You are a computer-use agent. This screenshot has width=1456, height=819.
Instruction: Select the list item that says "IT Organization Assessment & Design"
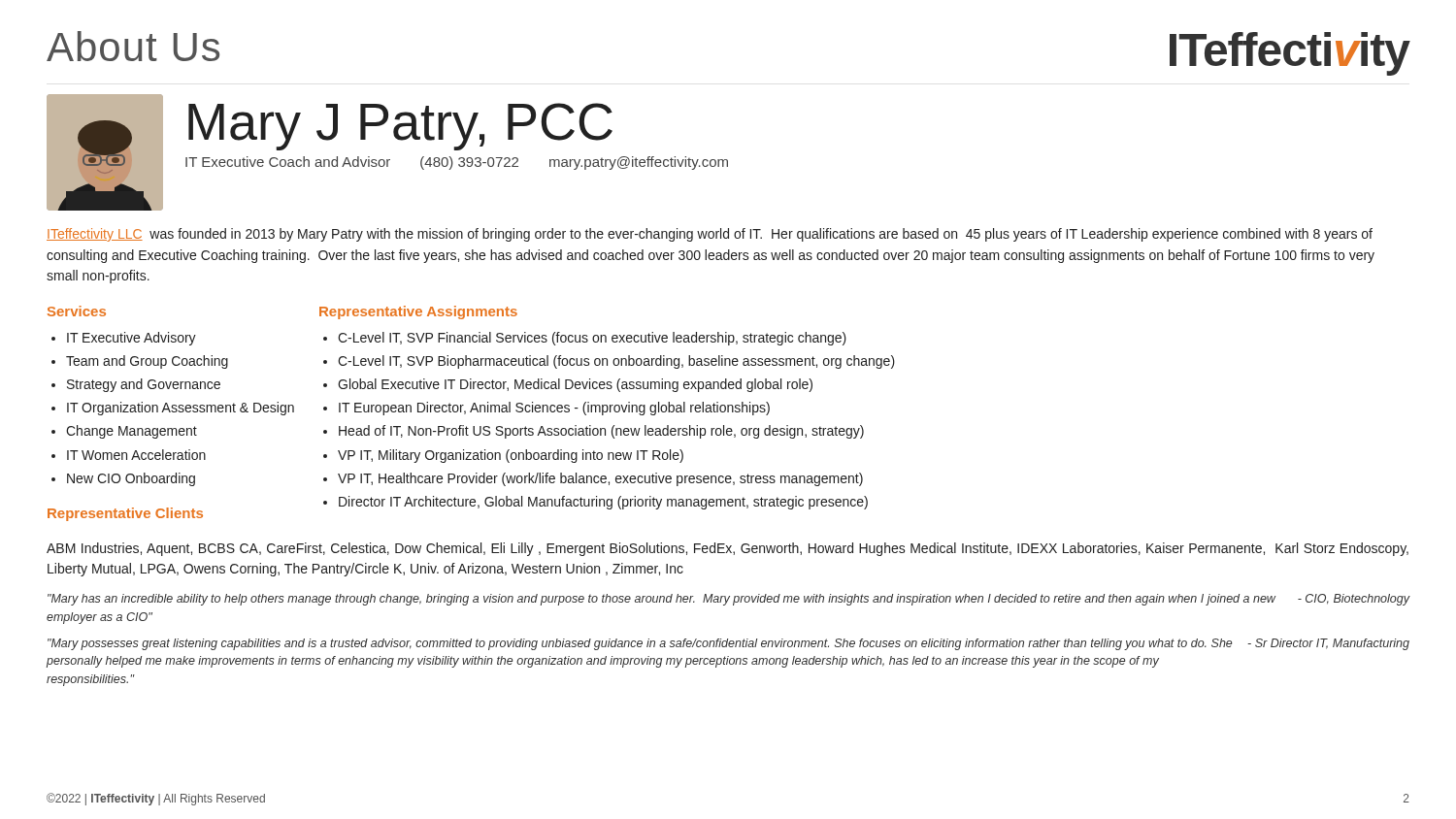point(180,408)
